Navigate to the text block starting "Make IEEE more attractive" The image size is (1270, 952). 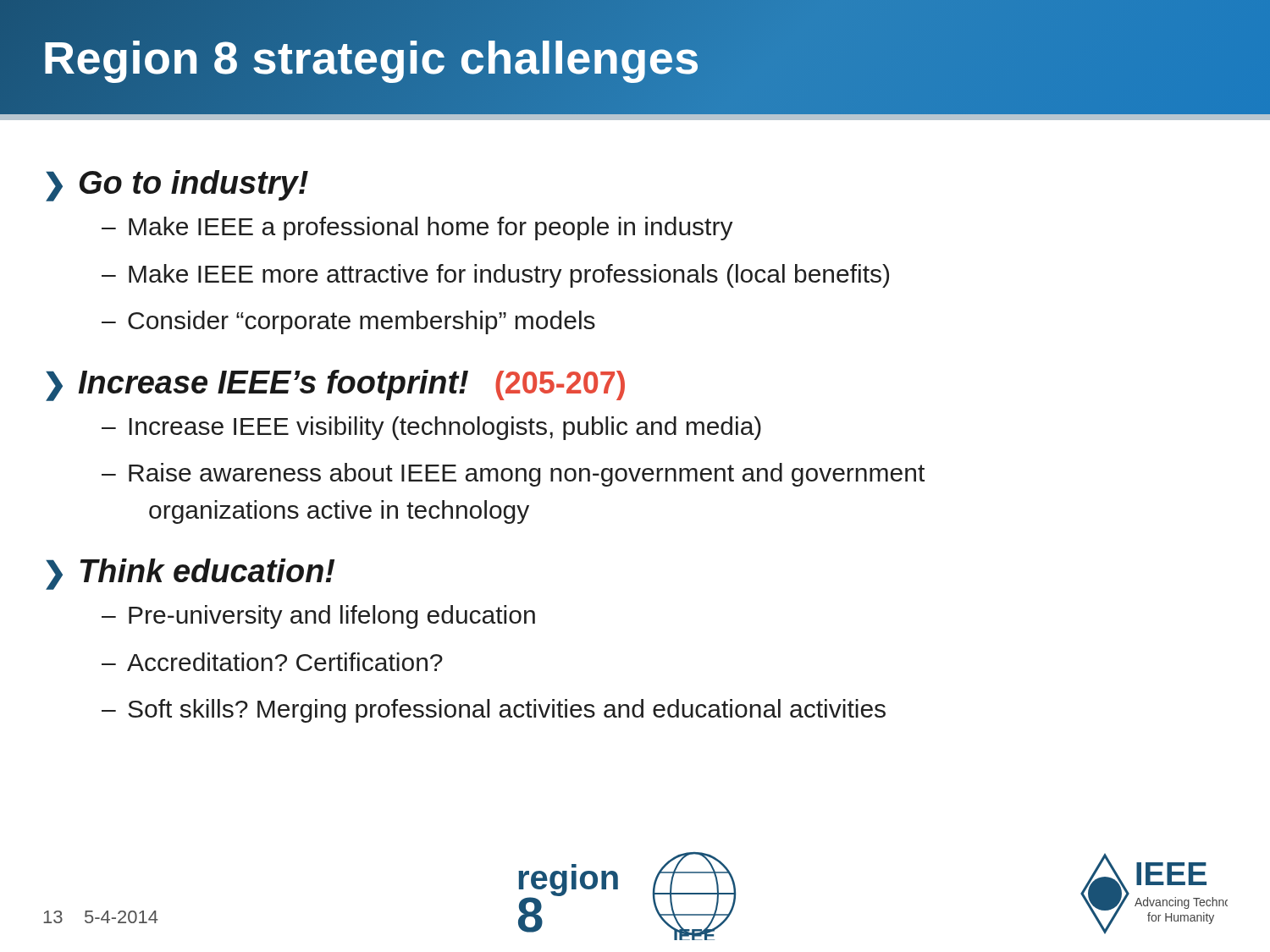click(509, 273)
